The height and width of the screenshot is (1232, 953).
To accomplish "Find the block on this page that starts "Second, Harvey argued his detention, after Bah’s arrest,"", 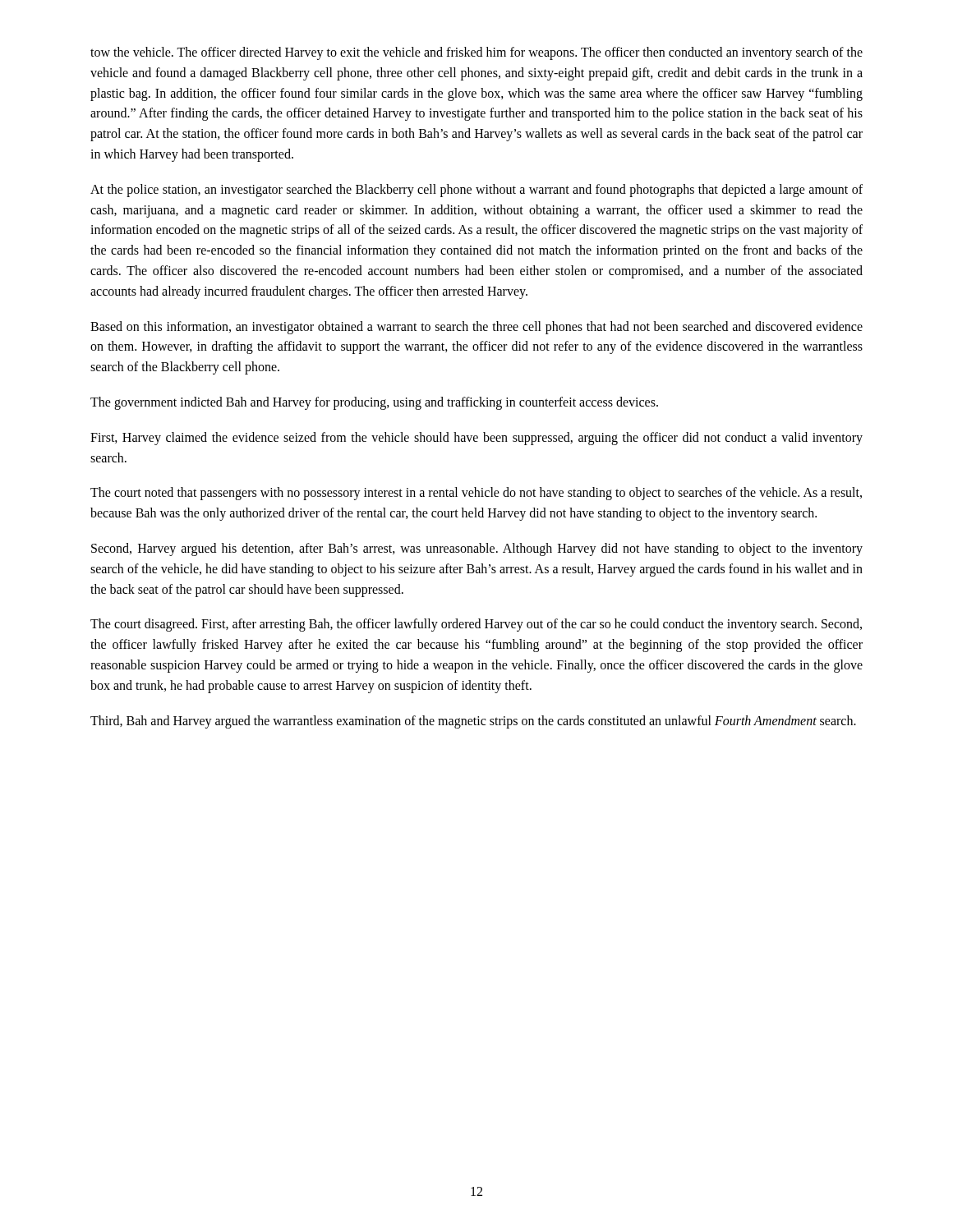I will click(x=476, y=569).
